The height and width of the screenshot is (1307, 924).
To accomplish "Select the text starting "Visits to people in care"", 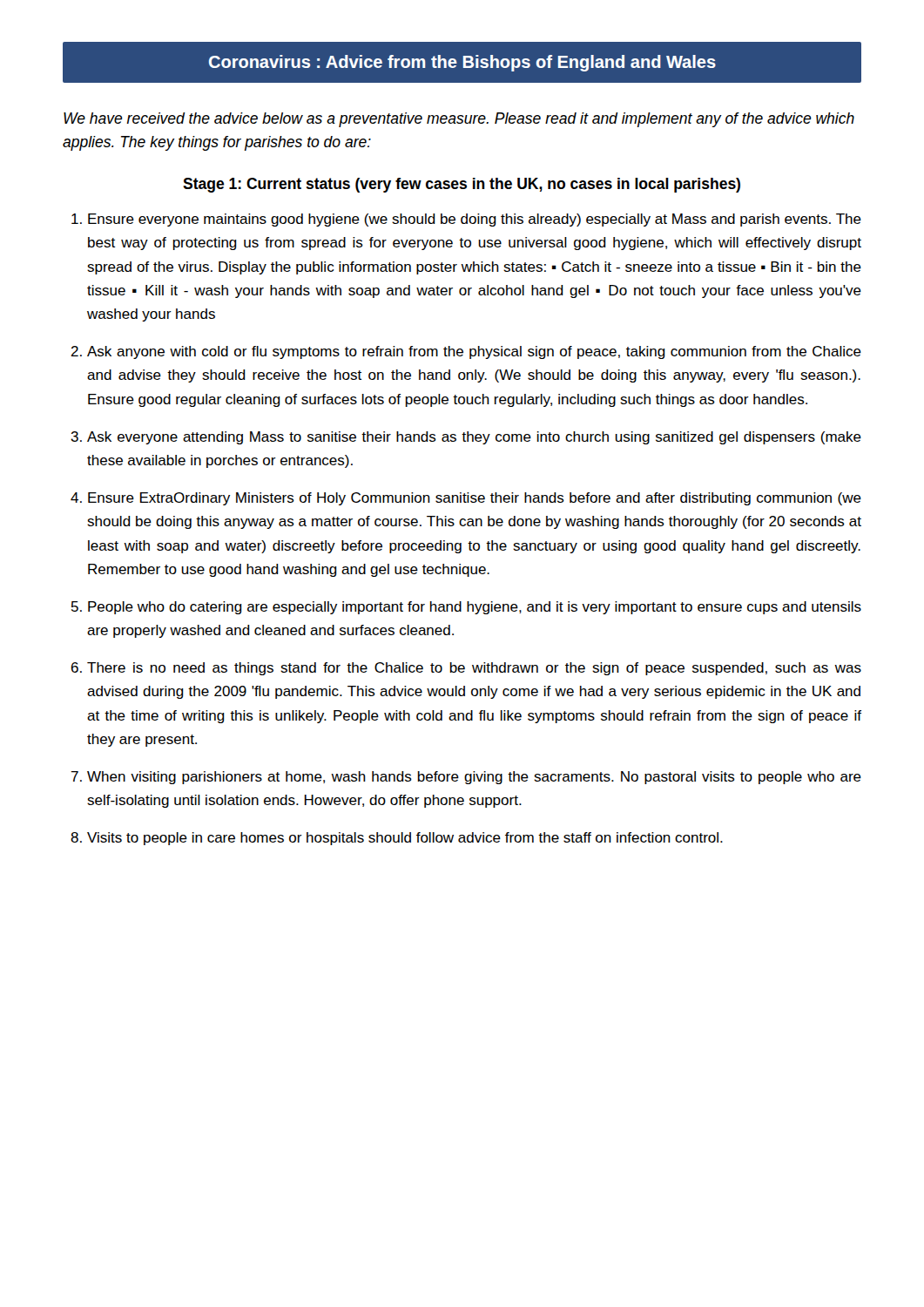I will pyautogui.click(x=405, y=838).
